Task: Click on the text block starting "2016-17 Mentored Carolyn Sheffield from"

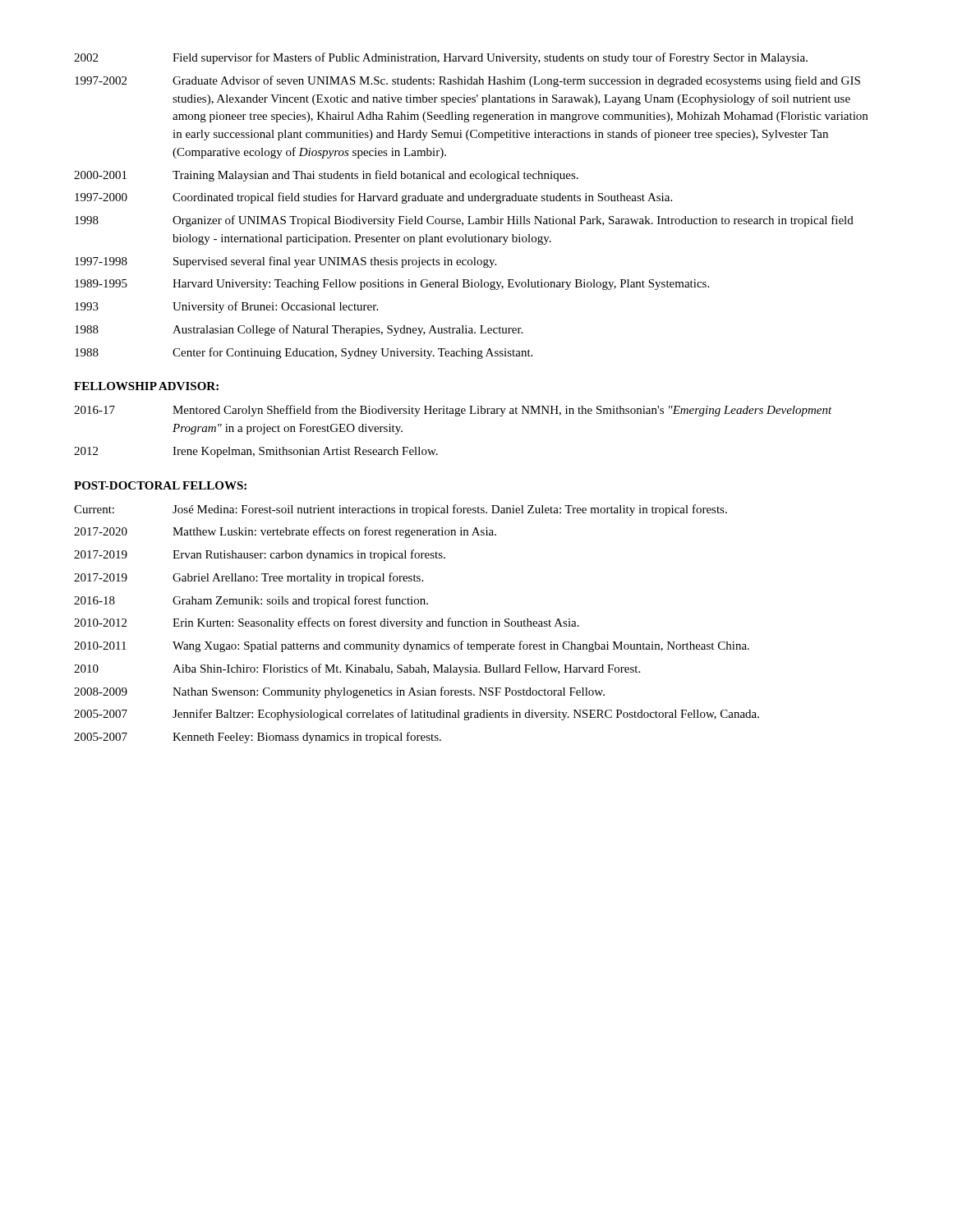Action: (x=476, y=420)
